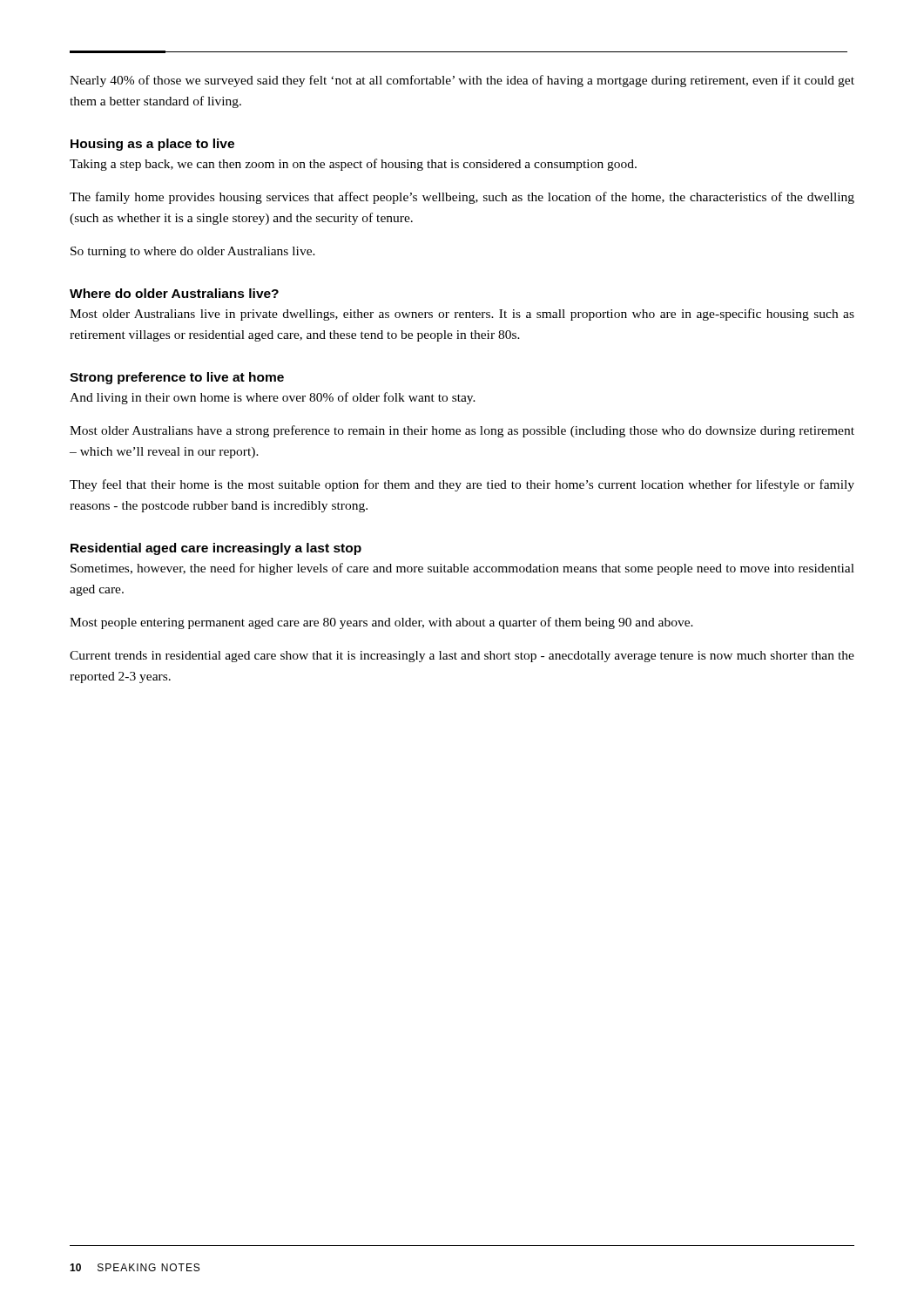Click the passage that begins "So turning to where"
The height and width of the screenshot is (1307, 924).
pos(193,251)
